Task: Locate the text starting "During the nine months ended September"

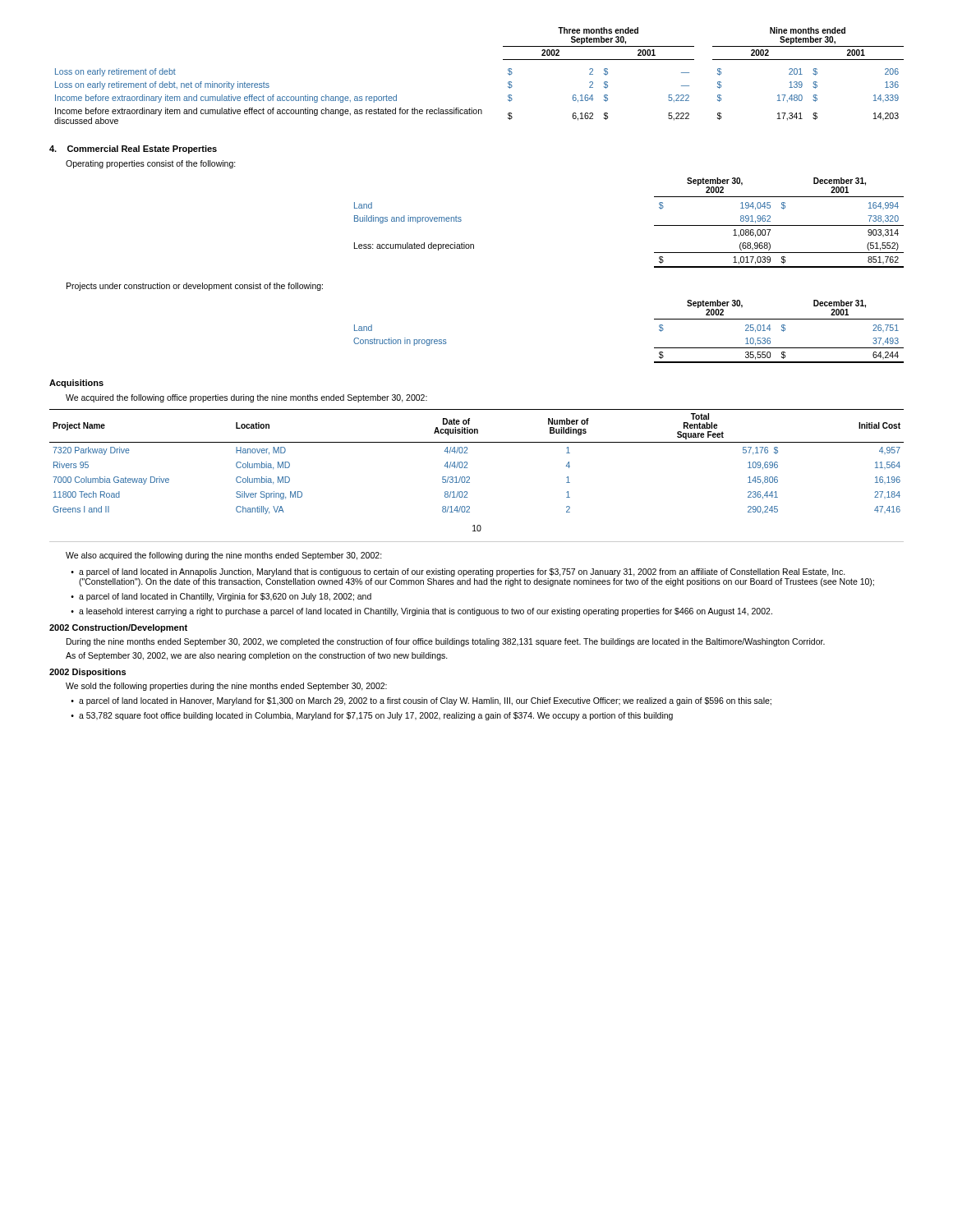Action: (445, 642)
